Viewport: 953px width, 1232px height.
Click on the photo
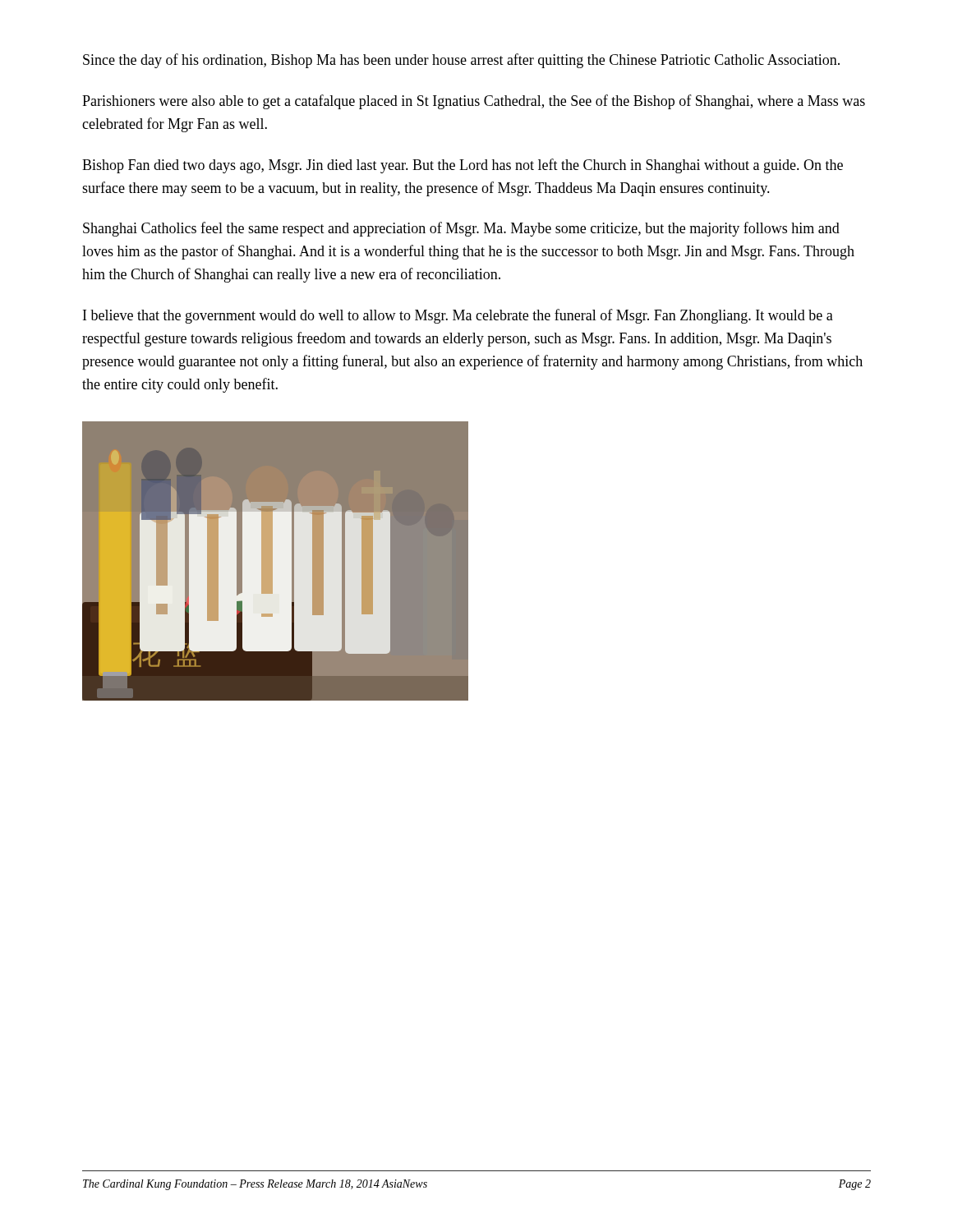(x=476, y=563)
